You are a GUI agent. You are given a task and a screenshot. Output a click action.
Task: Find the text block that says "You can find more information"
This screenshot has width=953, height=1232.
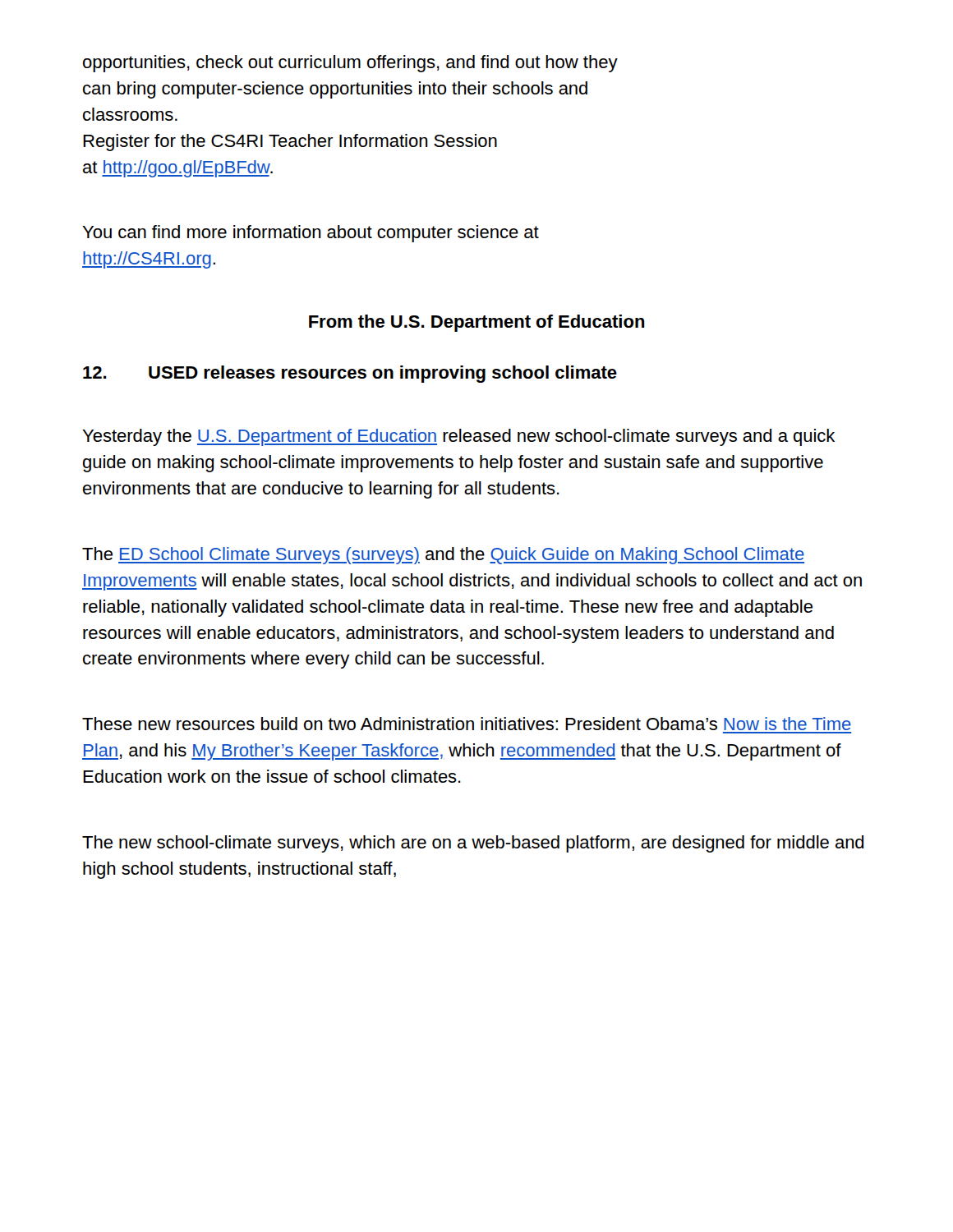tap(310, 245)
